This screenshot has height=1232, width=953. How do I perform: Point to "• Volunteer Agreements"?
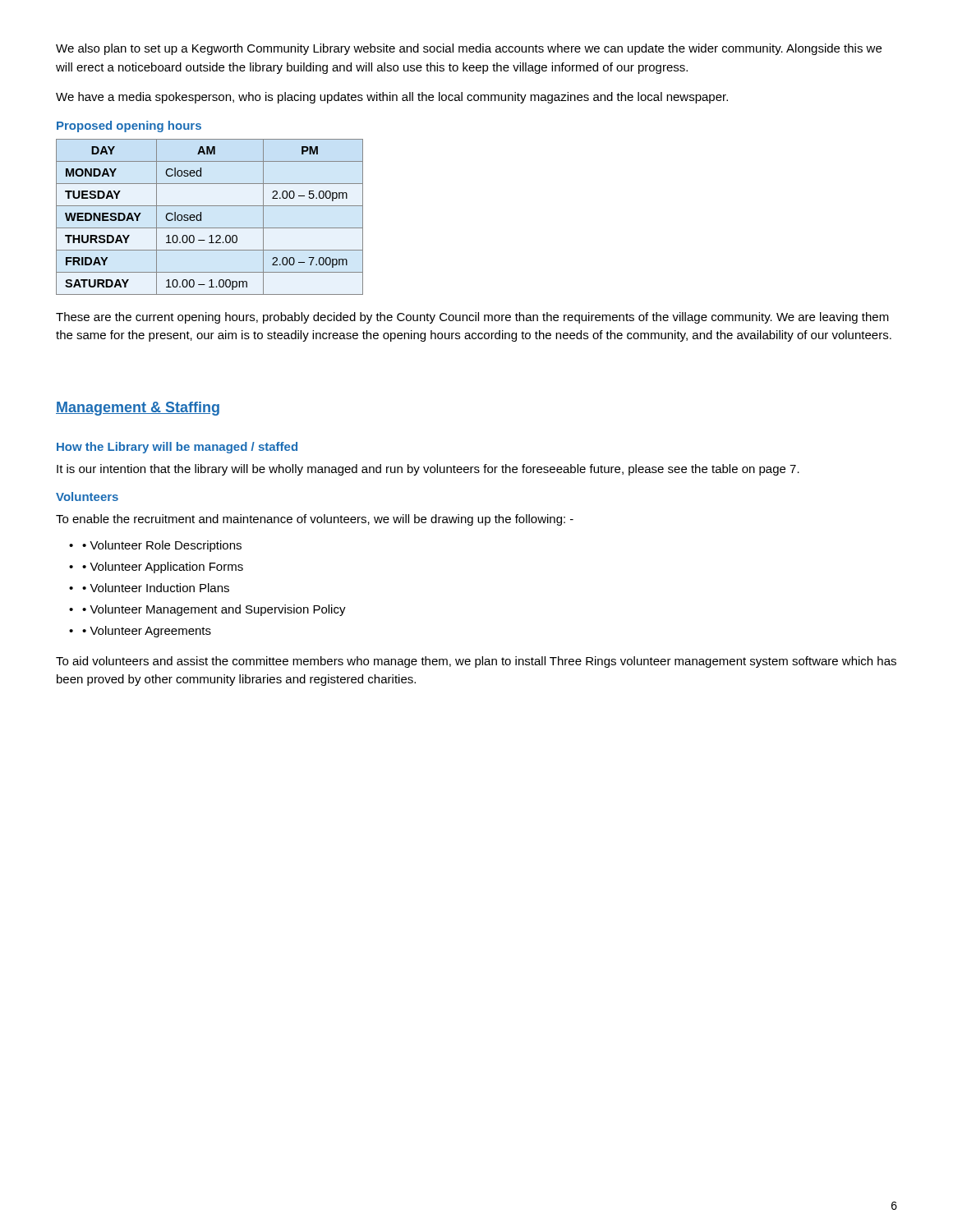tap(147, 630)
